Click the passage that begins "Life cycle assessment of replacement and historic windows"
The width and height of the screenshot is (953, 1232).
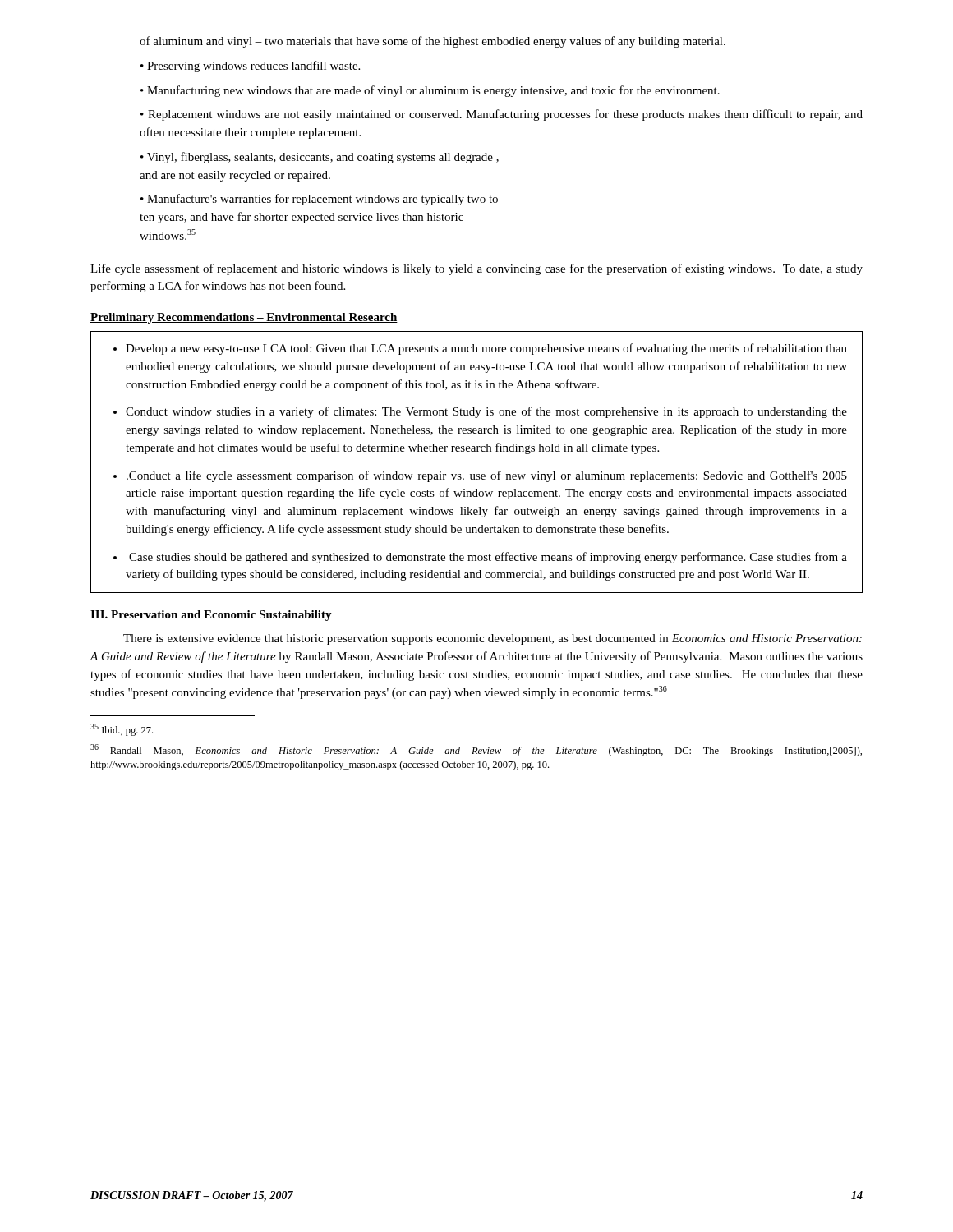click(x=476, y=277)
